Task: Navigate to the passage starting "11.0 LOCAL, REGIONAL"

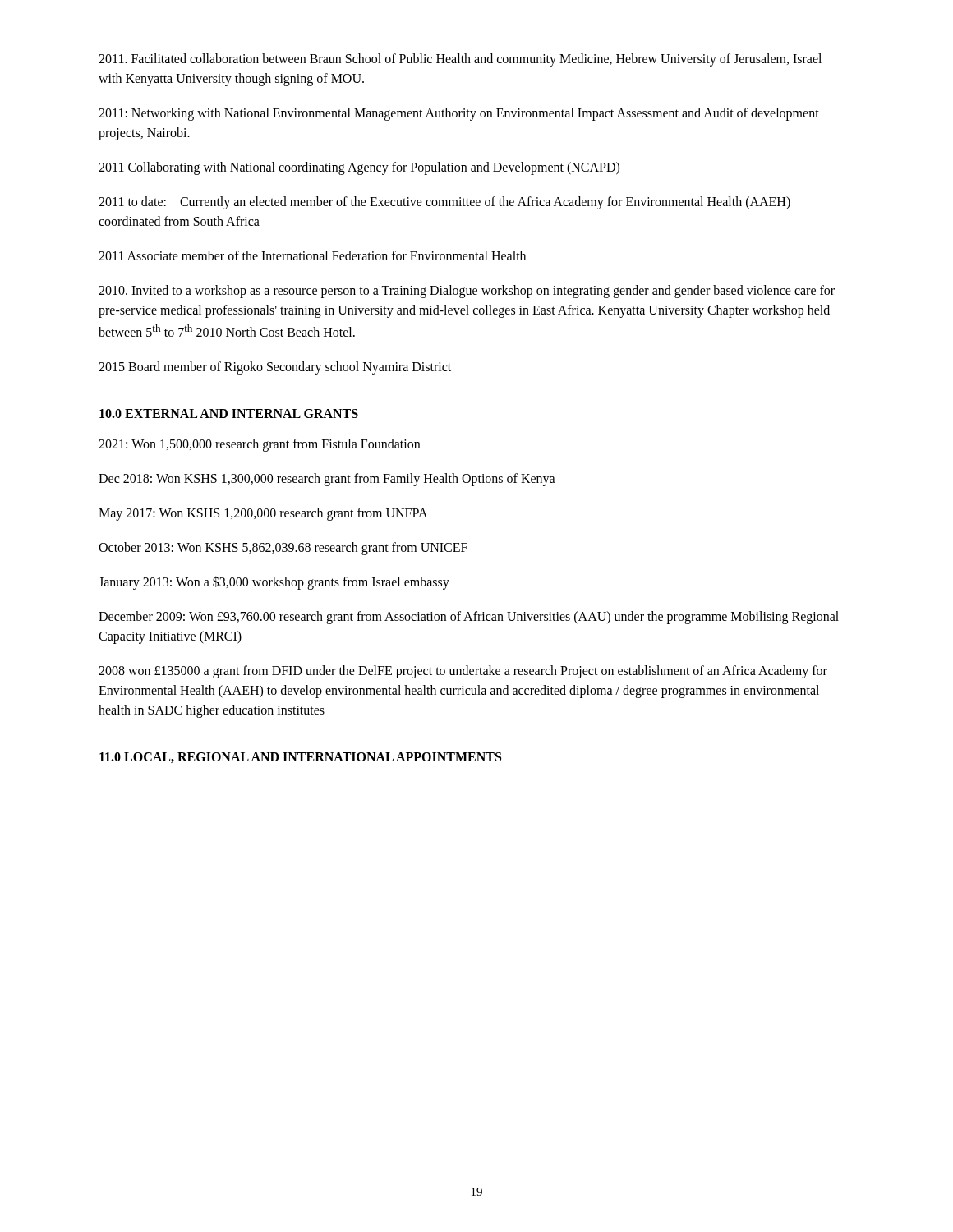Action: [x=300, y=757]
